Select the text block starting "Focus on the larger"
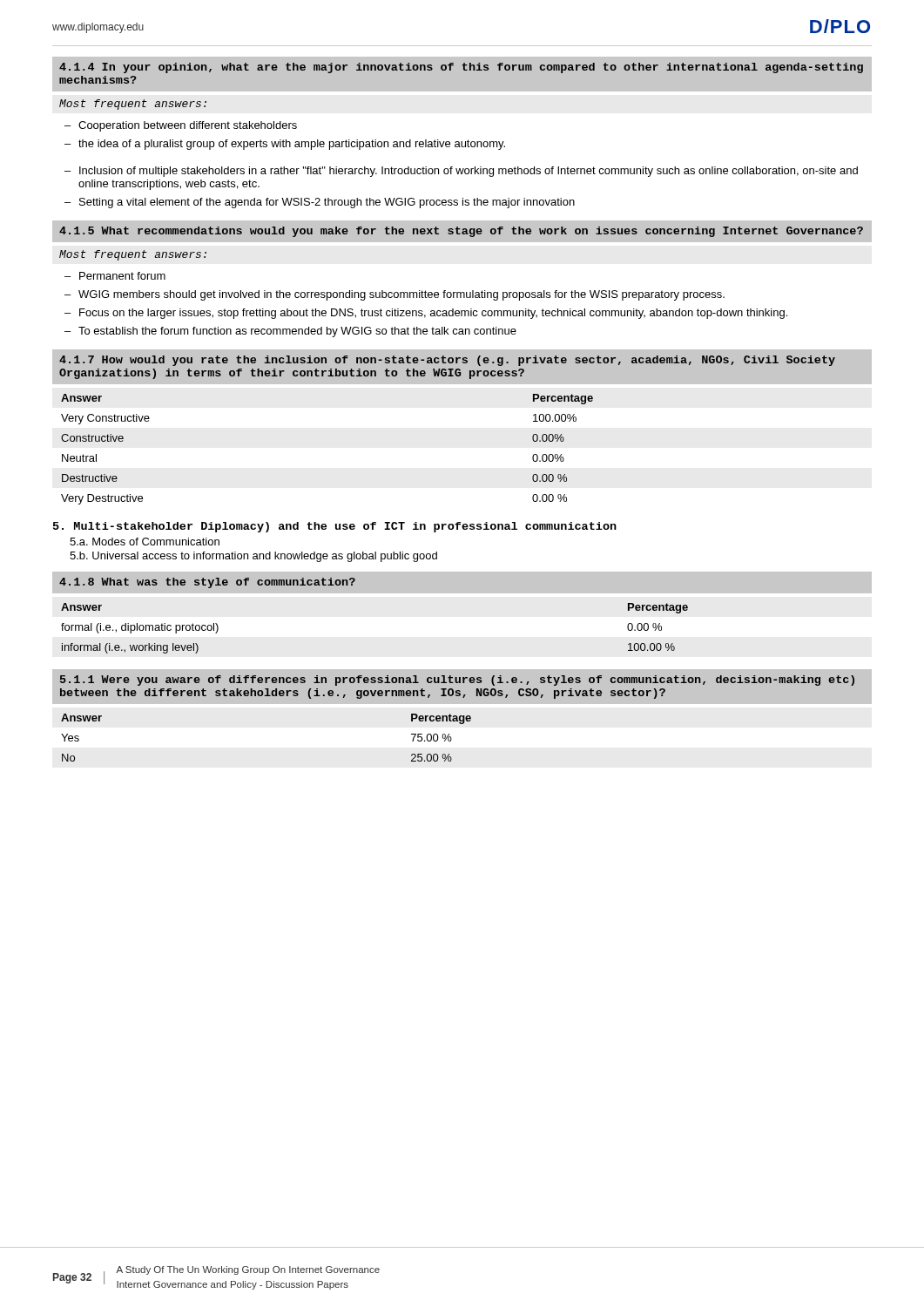 [x=433, y=312]
